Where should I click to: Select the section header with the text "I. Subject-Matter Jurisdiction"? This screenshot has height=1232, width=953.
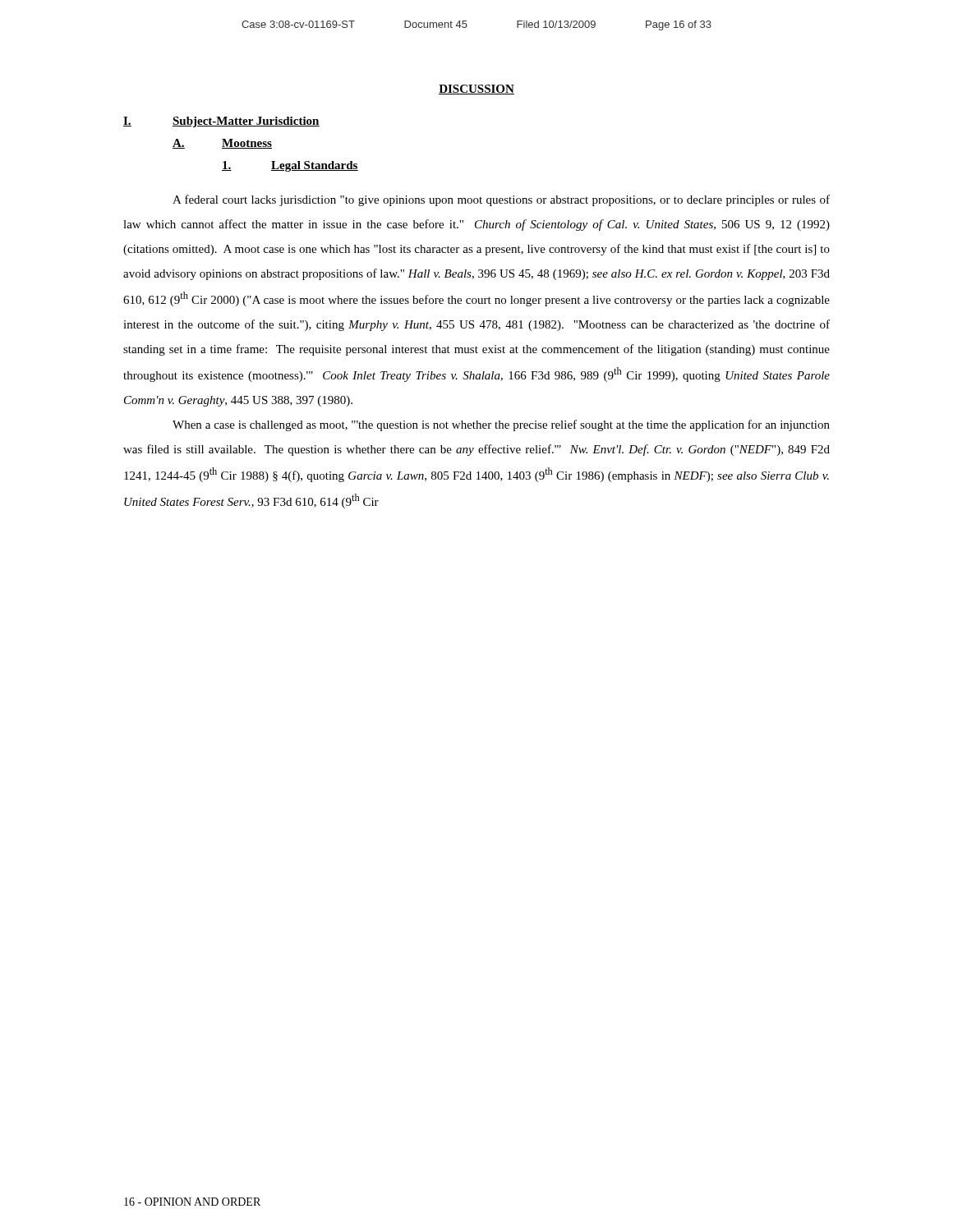coord(221,121)
